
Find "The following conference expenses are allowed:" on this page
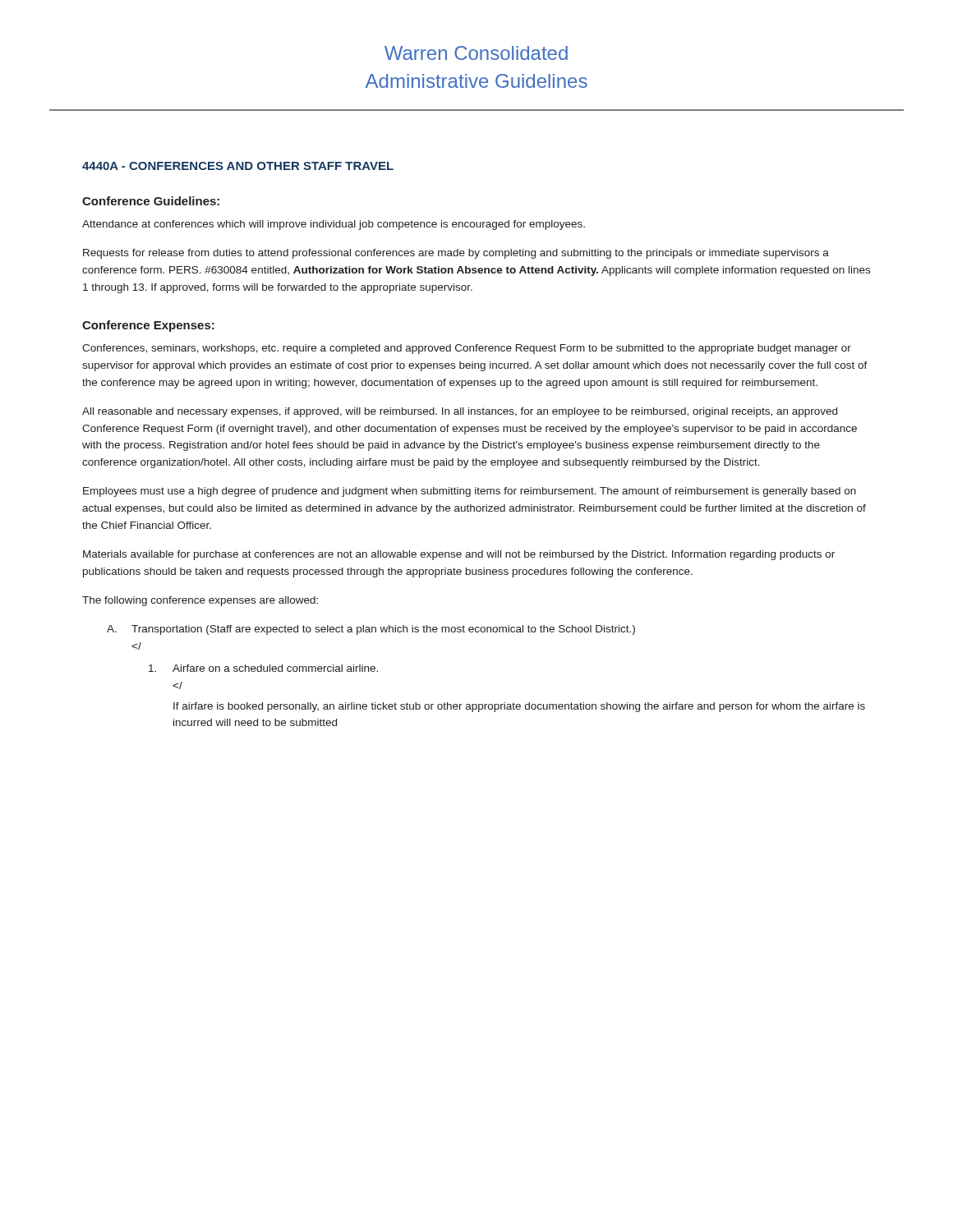coord(201,600)
